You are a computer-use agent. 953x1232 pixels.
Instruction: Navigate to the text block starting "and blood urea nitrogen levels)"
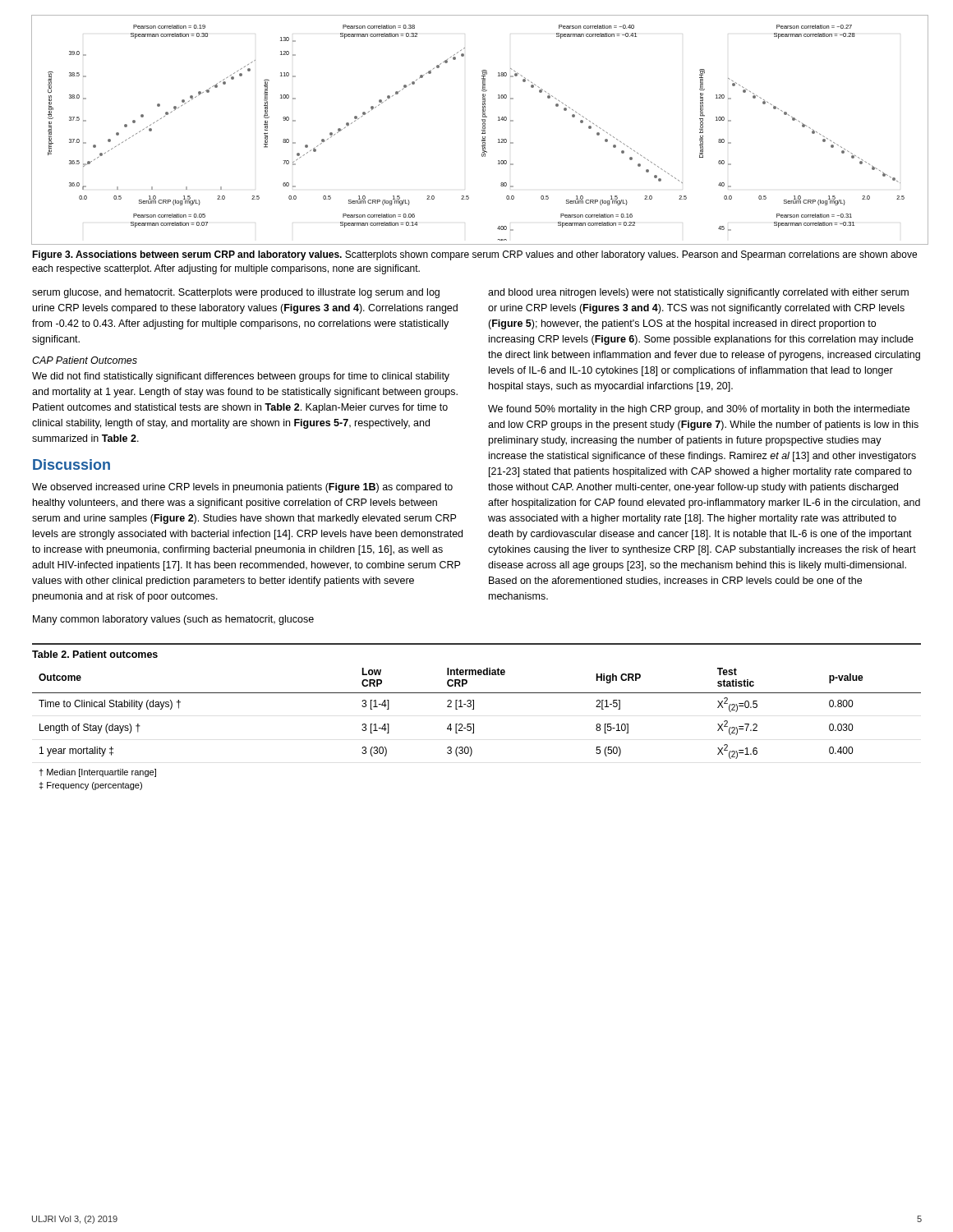pyautogui.click(x=704, y=339)
